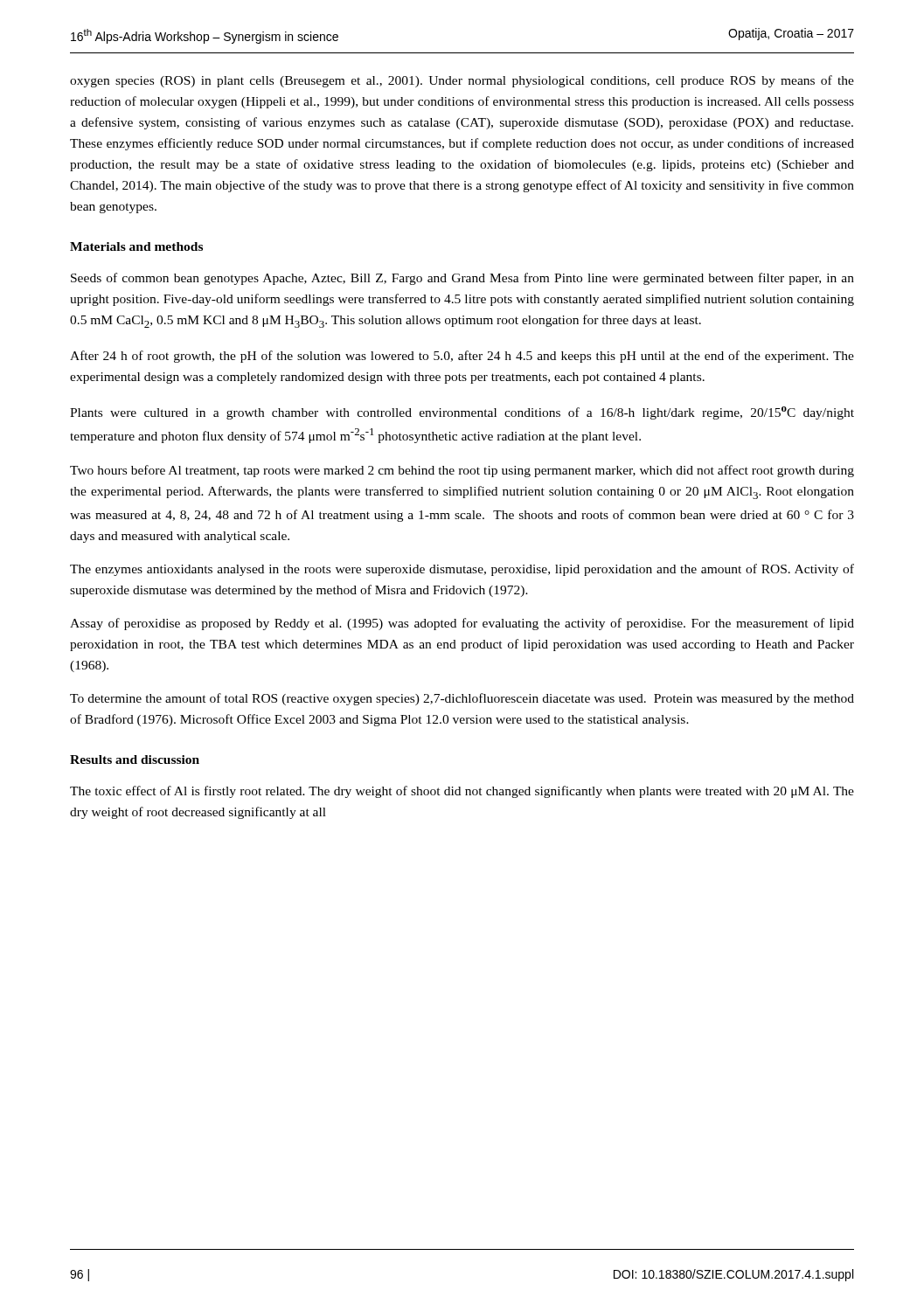The height and width of the screenshot is (1311, 924).
Task: Point to the passage starting "Two hours before Al treatment, tap roots were"
Action: [x=462, y=502]
